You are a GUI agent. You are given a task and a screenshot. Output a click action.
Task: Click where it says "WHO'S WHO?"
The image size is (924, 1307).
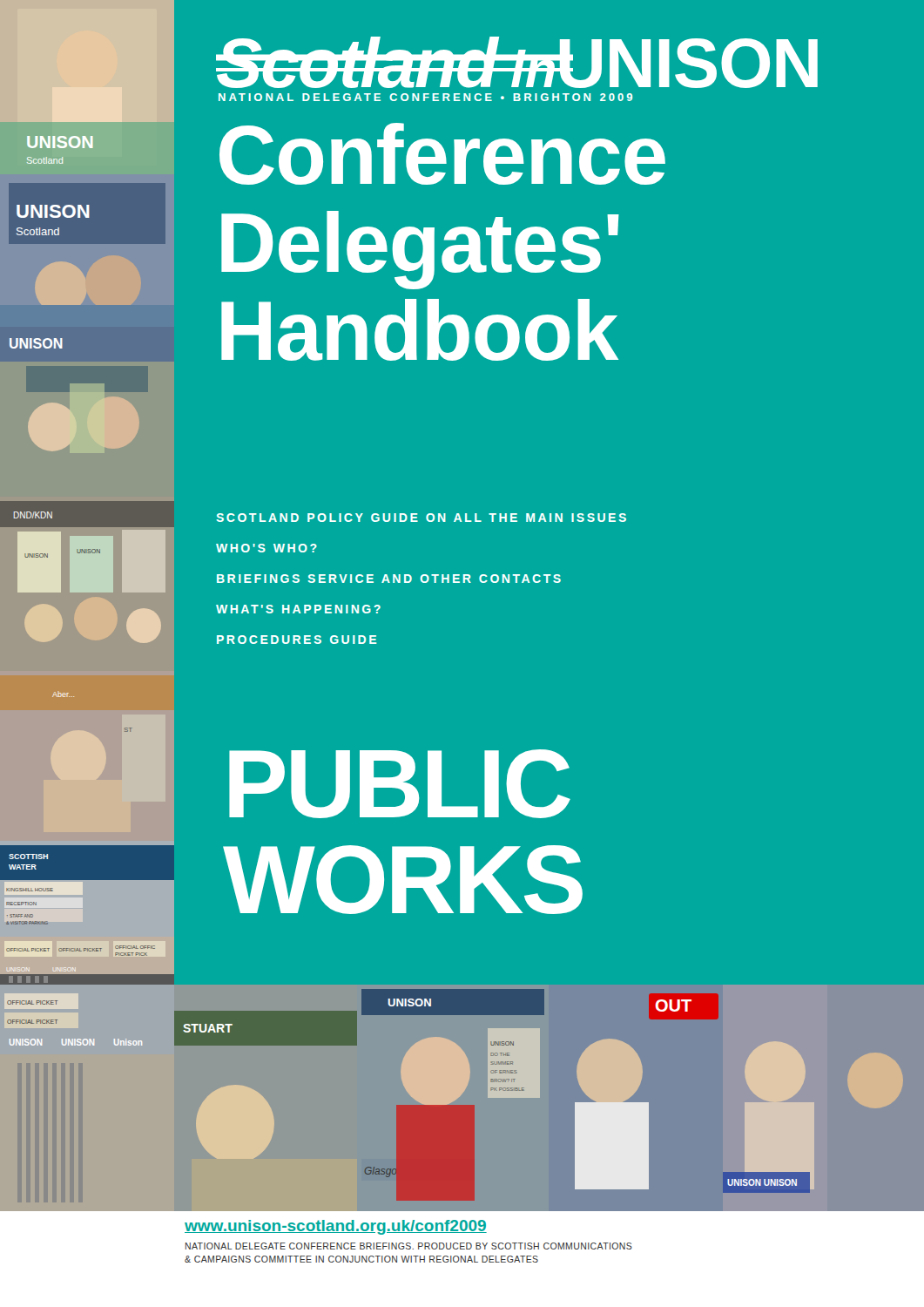tap(268, 548)
